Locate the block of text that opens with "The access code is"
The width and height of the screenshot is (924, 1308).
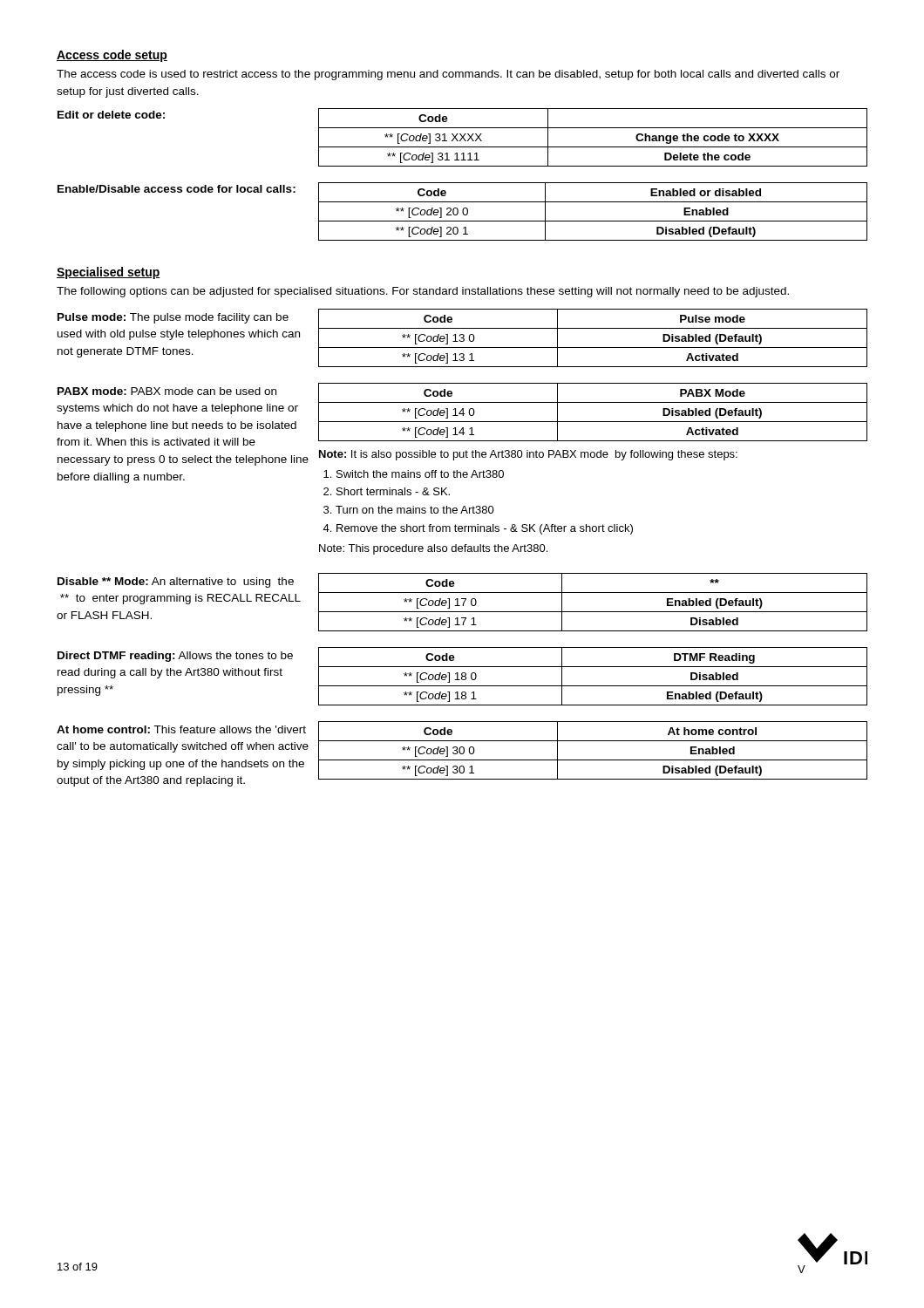pos(448,82)
